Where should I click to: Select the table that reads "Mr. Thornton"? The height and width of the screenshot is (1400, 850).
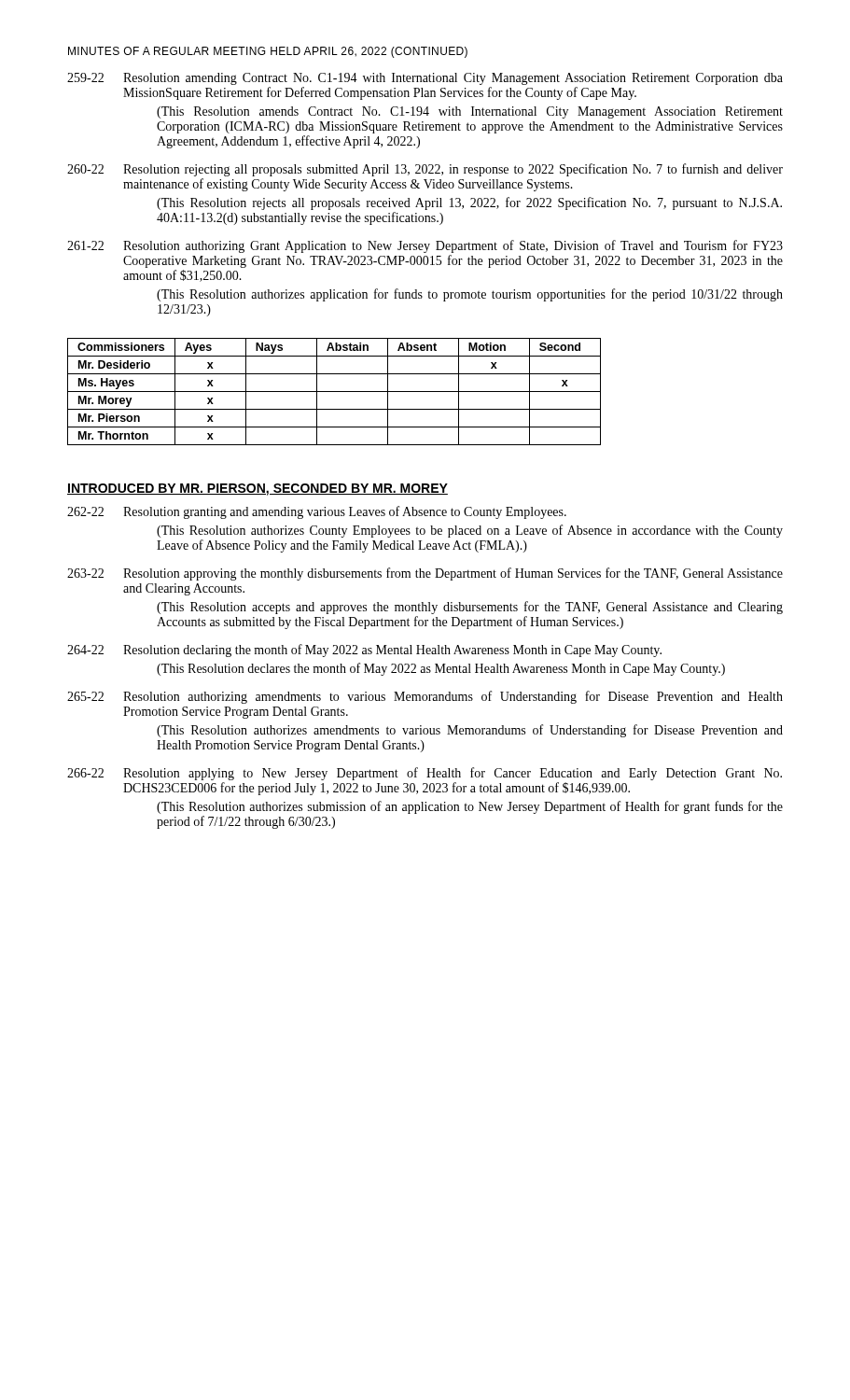pos(425,392)
